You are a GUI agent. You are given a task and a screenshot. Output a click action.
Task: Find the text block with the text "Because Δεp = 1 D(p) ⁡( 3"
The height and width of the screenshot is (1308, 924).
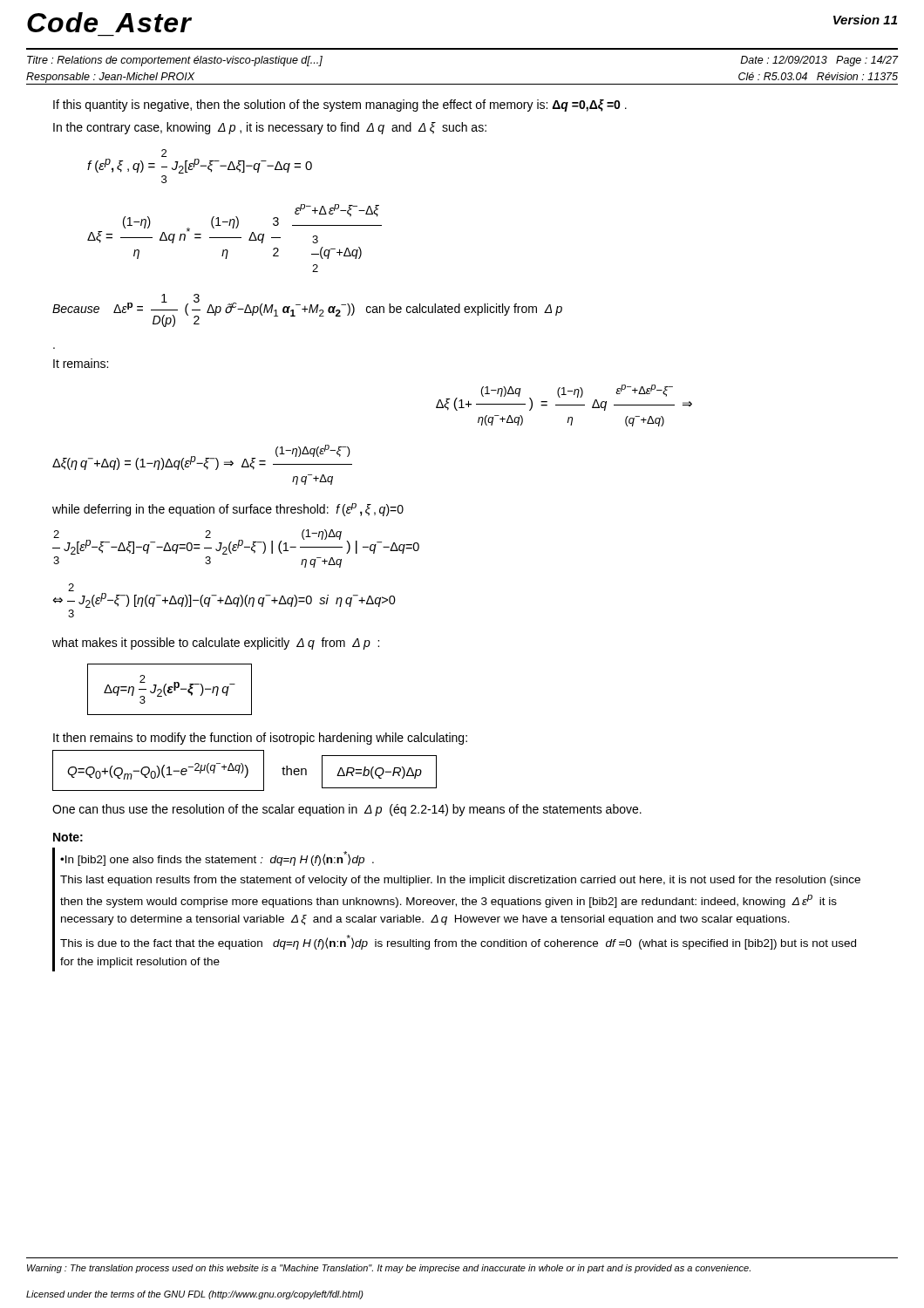tap(307, 310)
